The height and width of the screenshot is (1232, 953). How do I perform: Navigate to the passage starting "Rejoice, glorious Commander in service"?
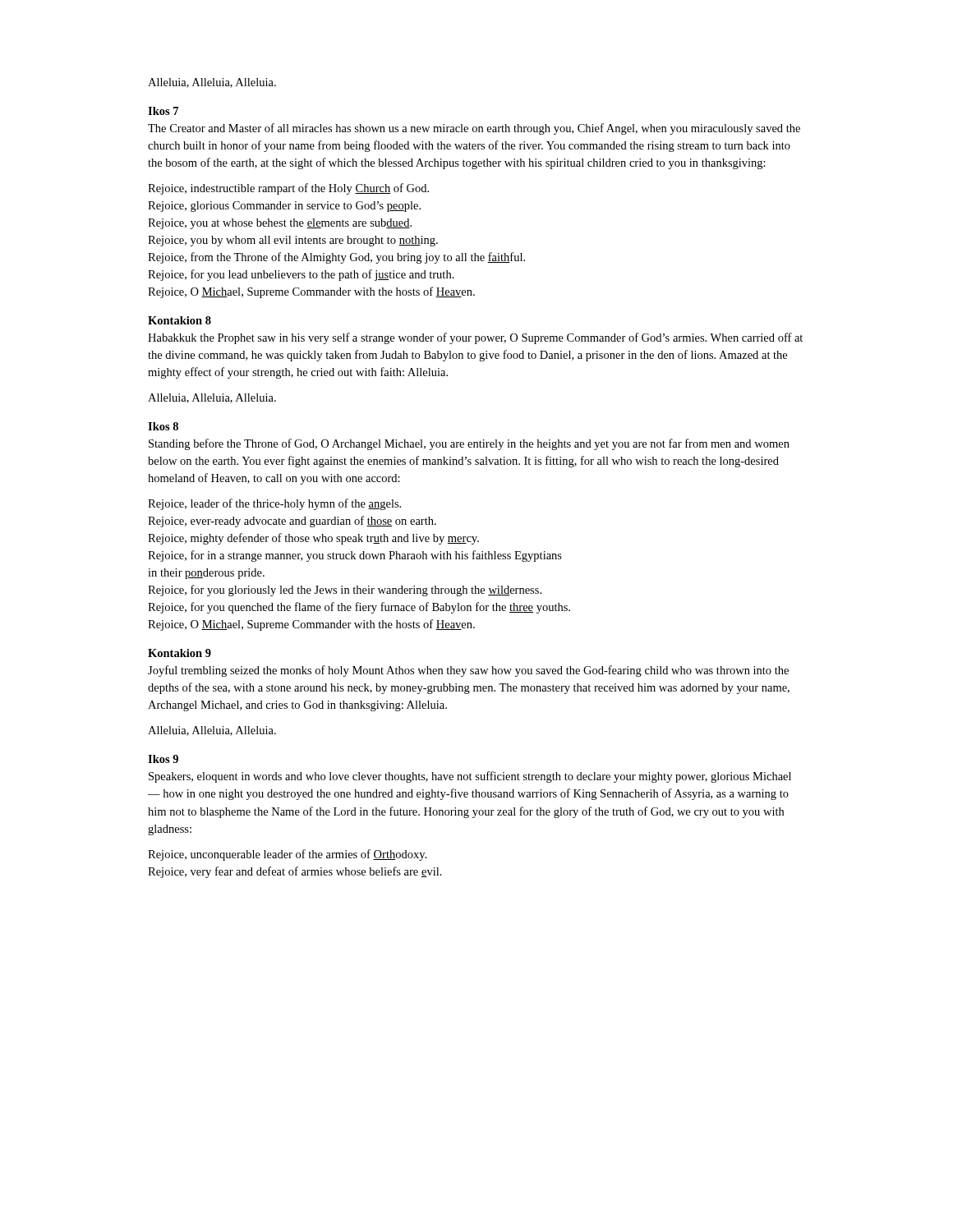pos(284,207)
